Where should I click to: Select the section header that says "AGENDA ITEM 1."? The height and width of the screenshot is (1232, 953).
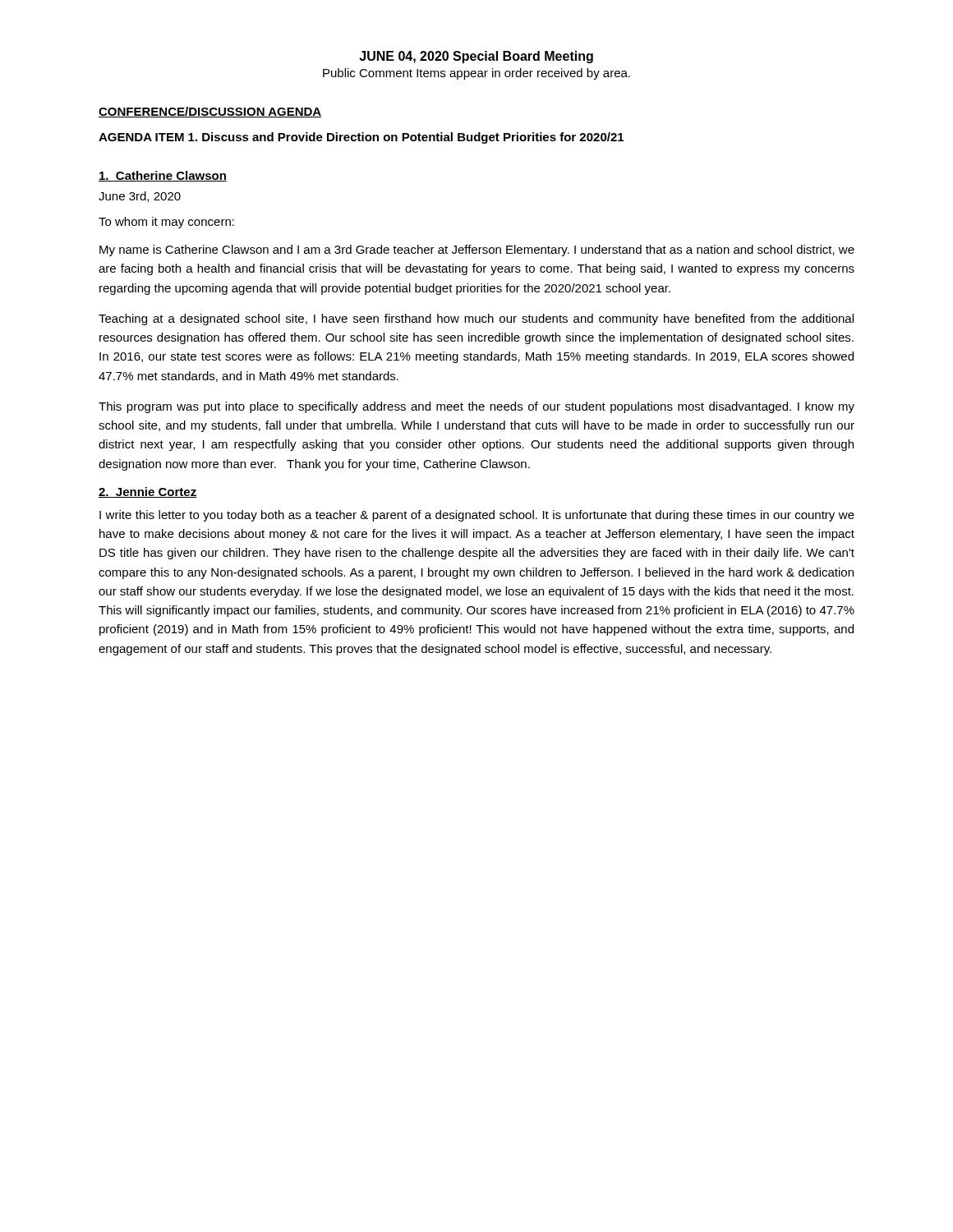pos(361,137)
